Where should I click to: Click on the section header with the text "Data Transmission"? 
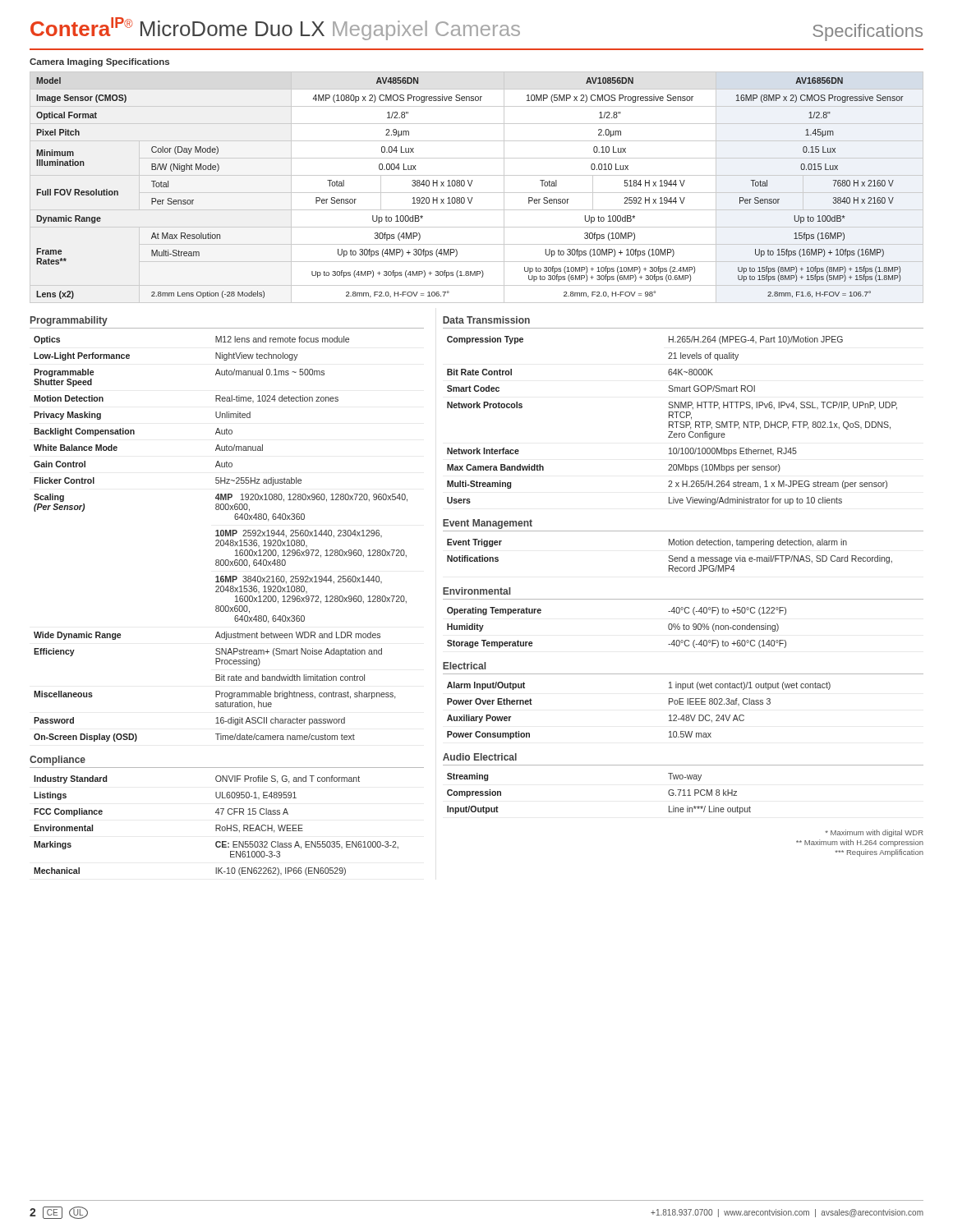pos(486,320)
